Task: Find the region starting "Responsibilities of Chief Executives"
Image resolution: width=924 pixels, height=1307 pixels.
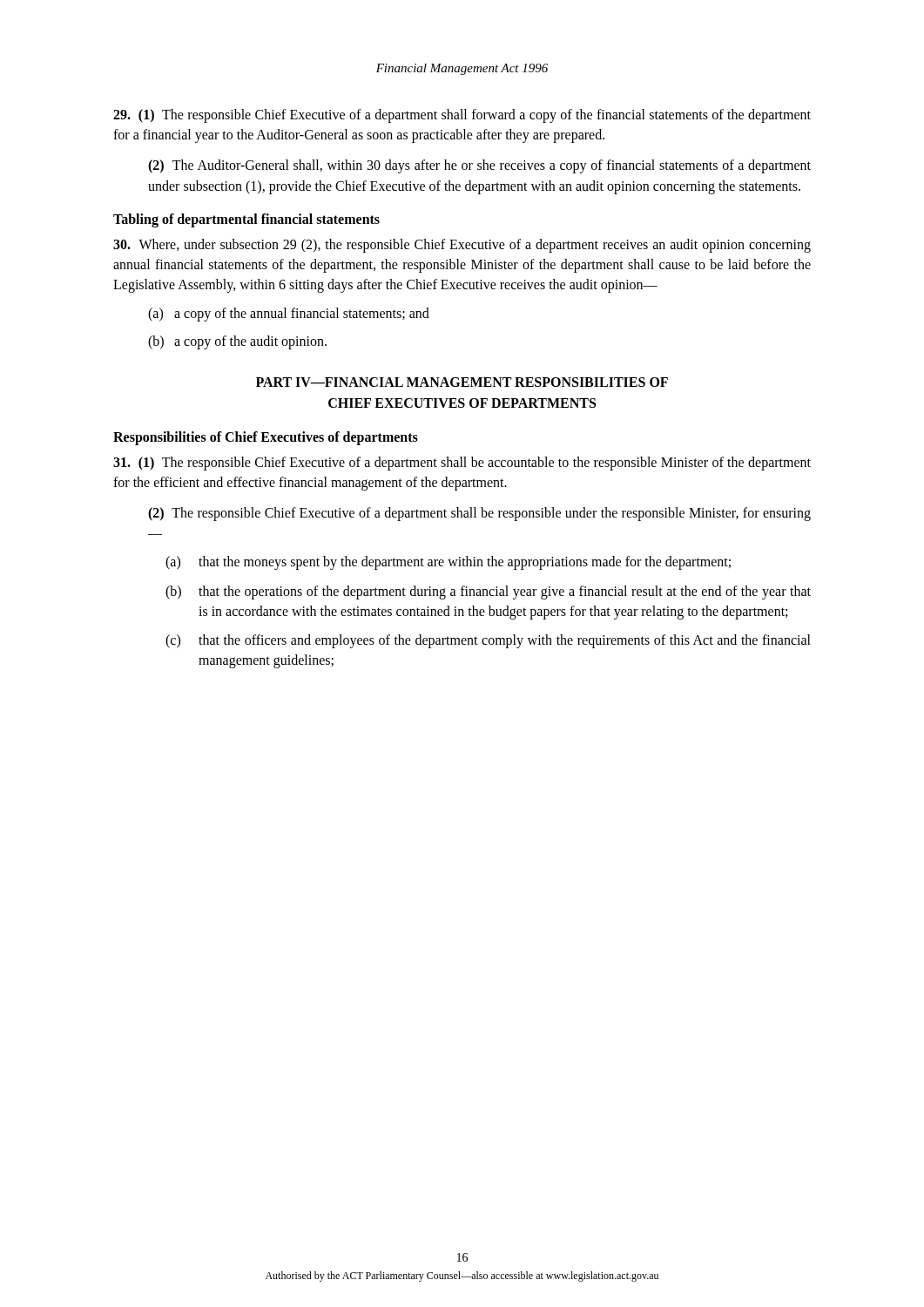Action: (x=266, y=437)
